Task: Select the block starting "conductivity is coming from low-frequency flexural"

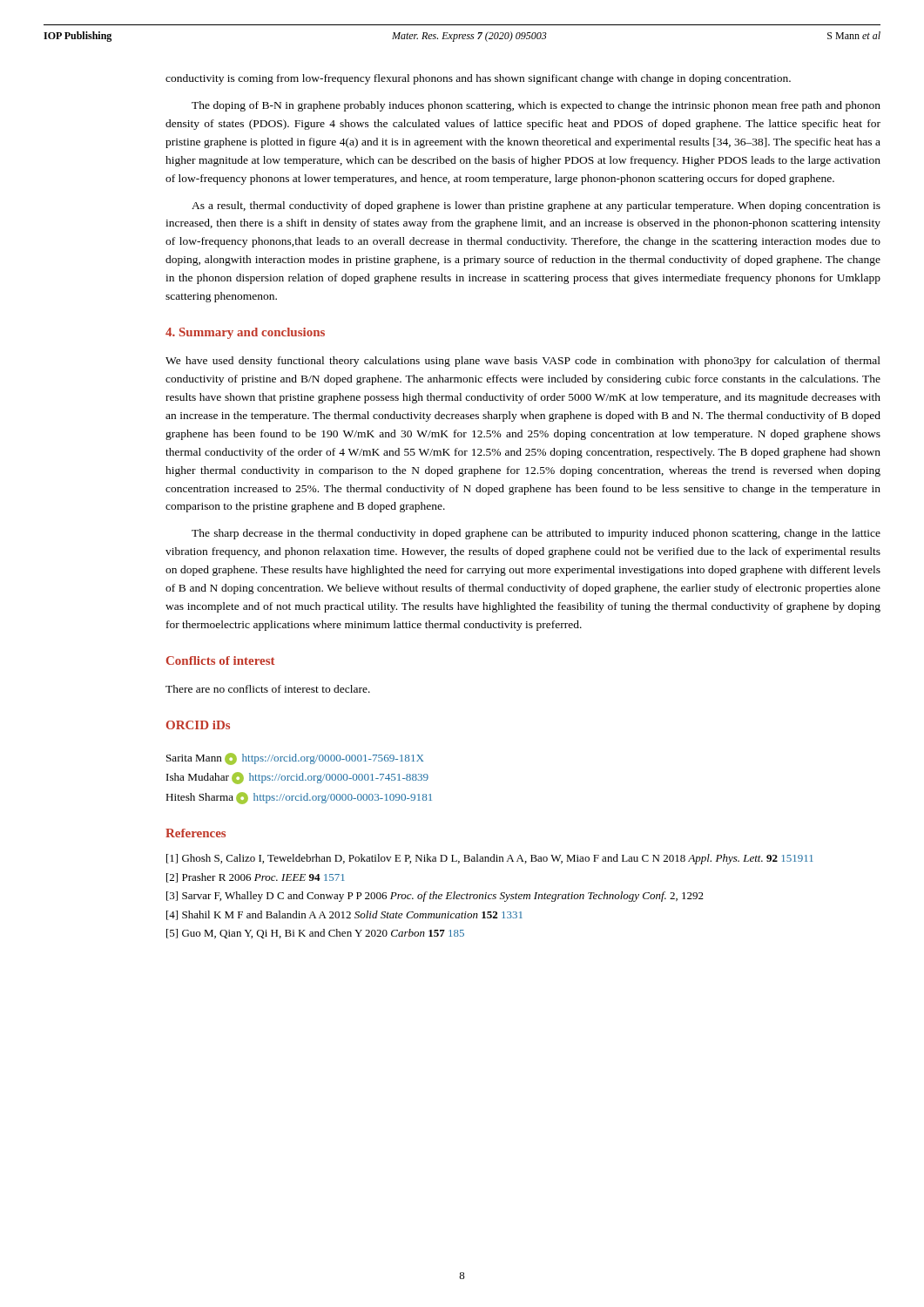Action: 523,79
